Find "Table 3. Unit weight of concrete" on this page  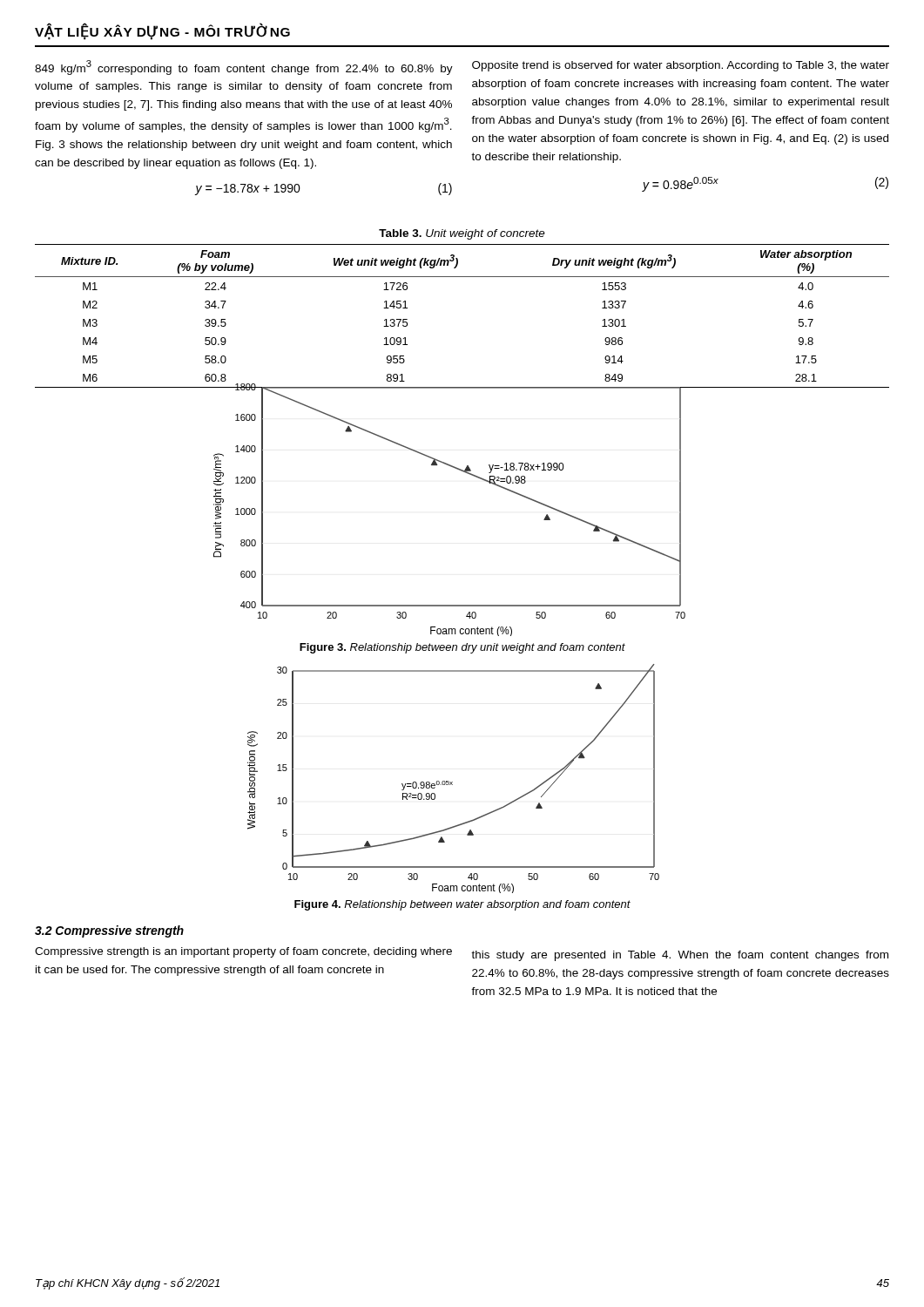(x=462, y=233)
